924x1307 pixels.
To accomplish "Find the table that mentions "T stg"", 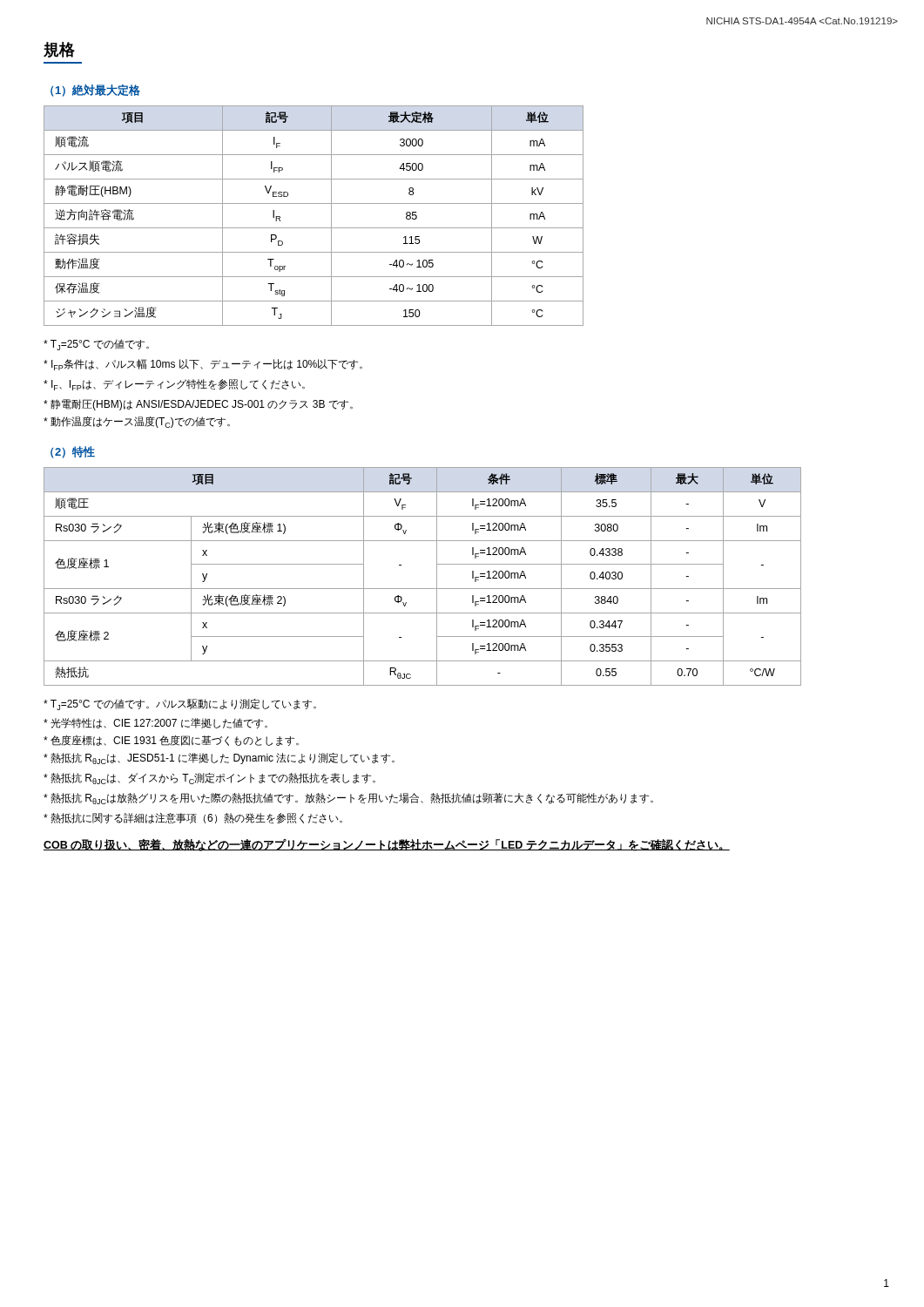I will point(471,216).
